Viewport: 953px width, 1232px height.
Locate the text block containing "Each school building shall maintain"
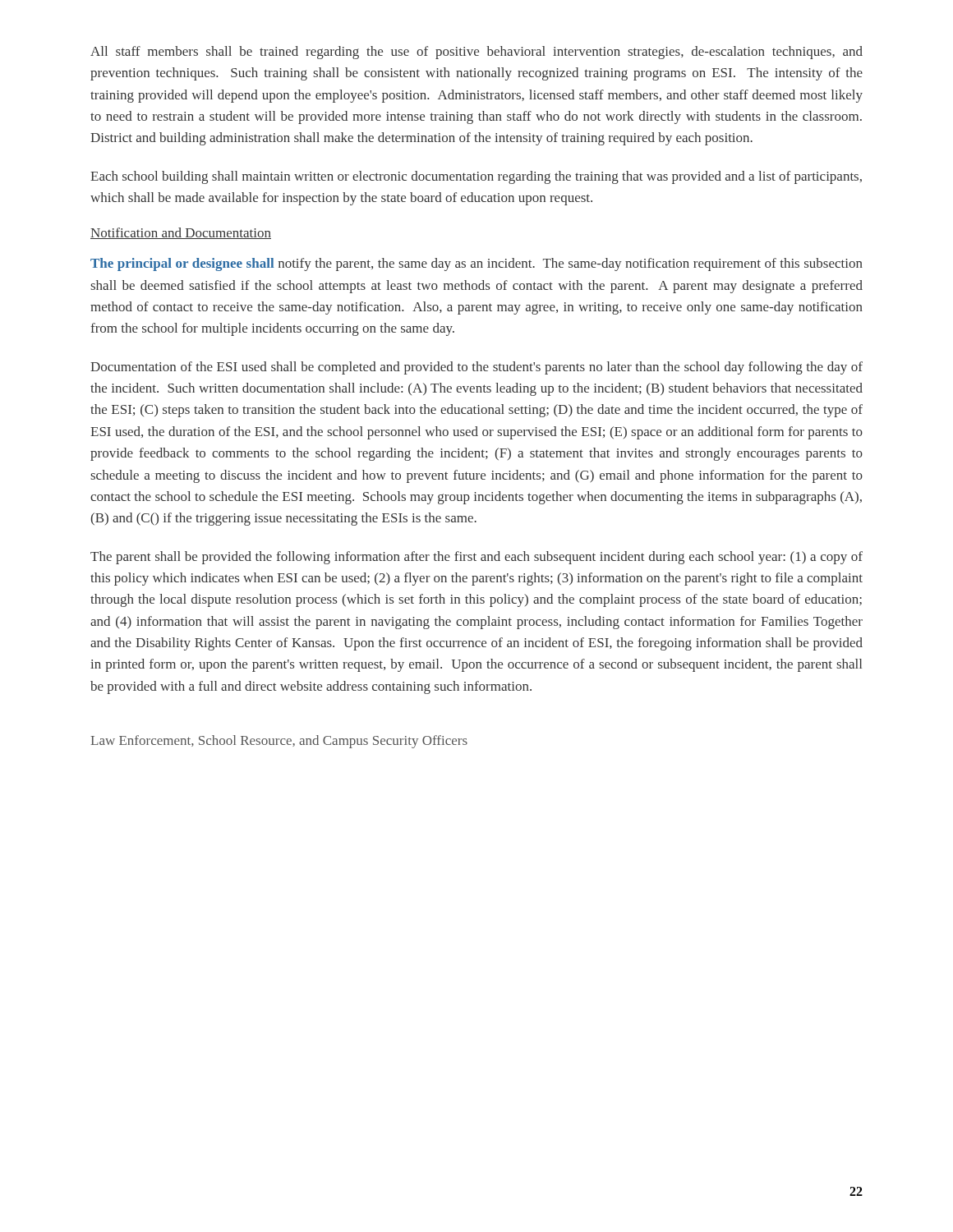tap(476, 187)
